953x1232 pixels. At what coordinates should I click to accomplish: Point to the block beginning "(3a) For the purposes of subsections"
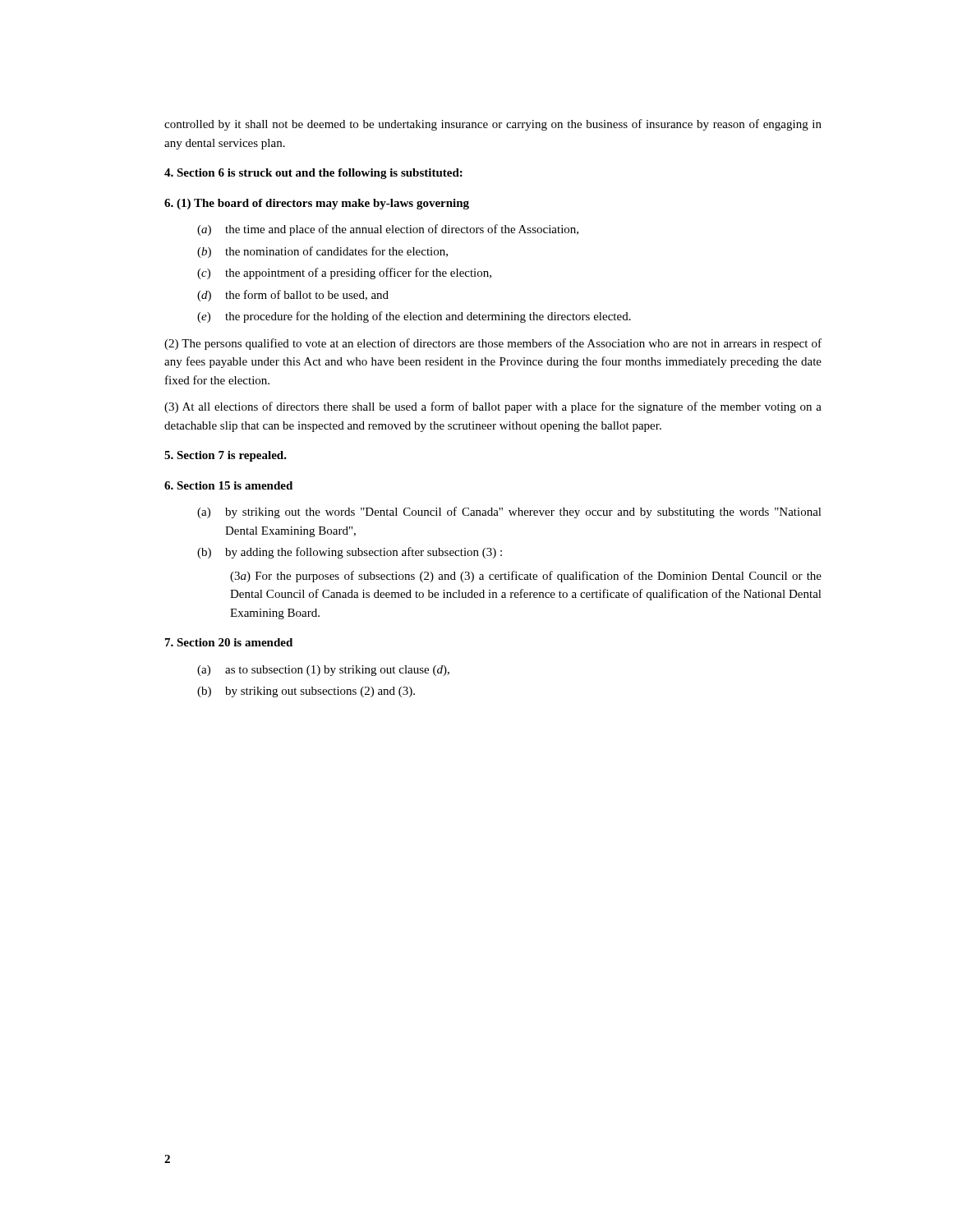(x=526, y=594)
